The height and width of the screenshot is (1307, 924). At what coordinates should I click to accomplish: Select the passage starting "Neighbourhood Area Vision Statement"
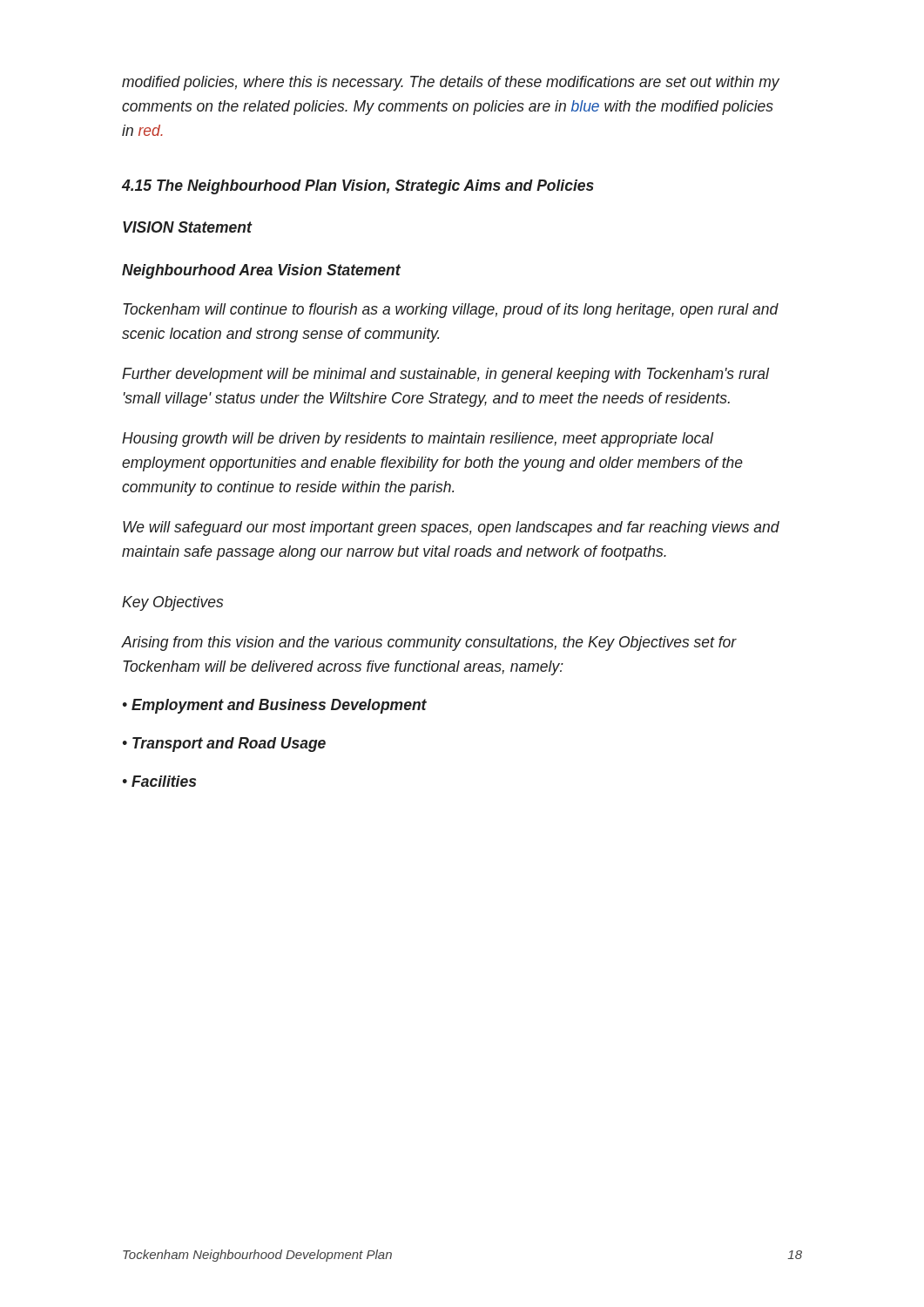coord(261,270)
